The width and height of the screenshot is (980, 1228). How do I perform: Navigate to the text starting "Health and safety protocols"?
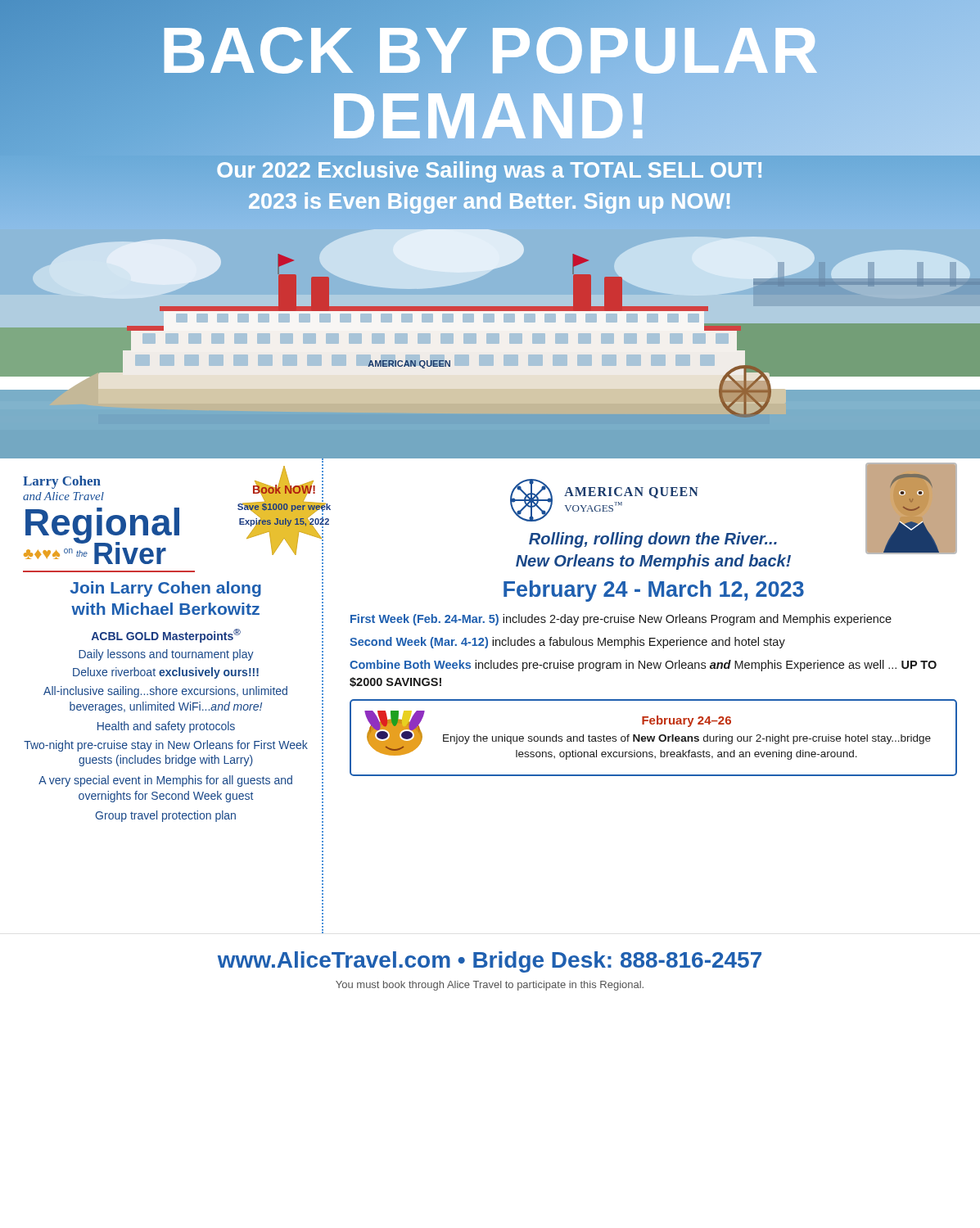[166, 726]
